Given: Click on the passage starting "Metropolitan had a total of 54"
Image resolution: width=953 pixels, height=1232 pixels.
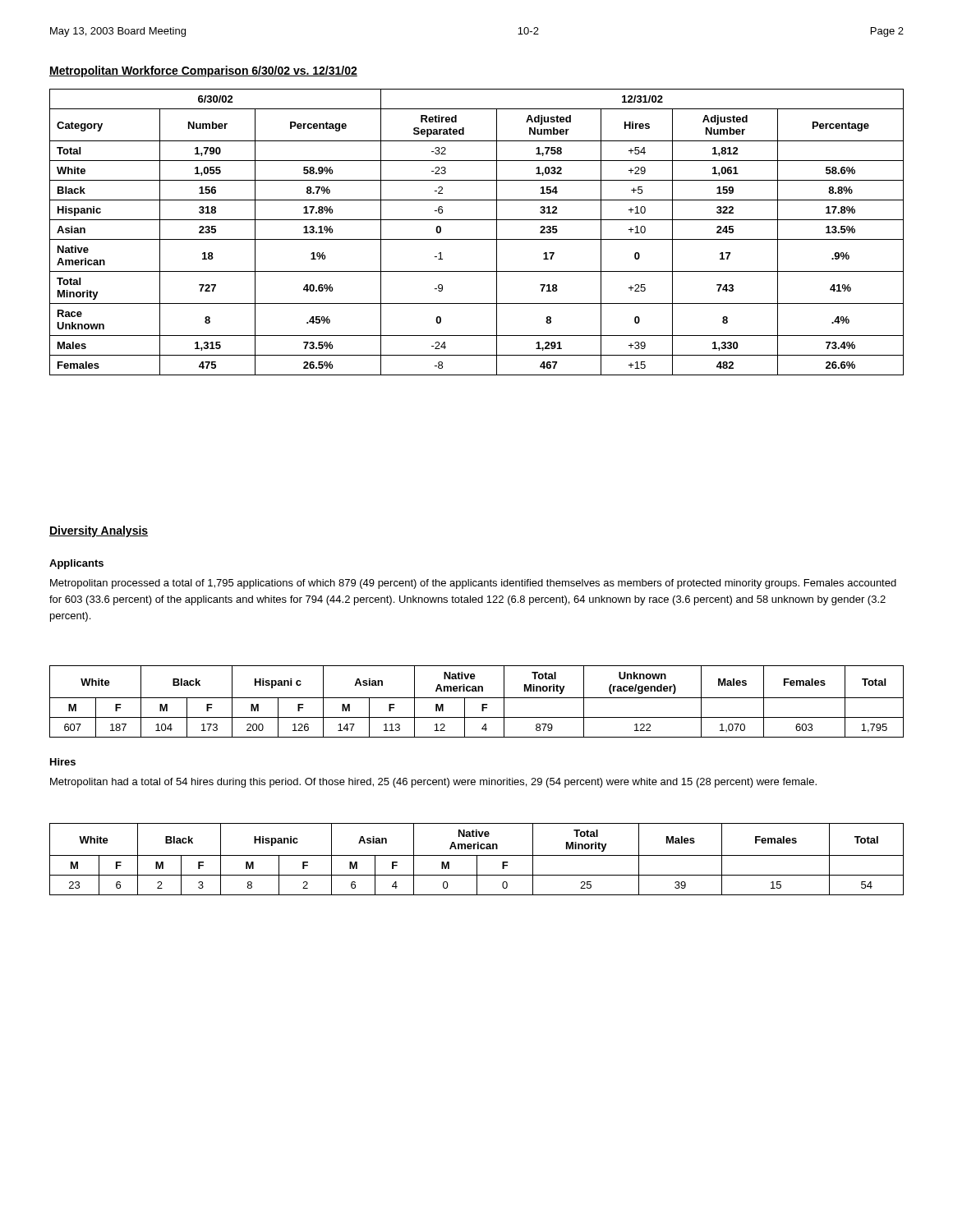Looking at the screenshot, I should (433, 781).
